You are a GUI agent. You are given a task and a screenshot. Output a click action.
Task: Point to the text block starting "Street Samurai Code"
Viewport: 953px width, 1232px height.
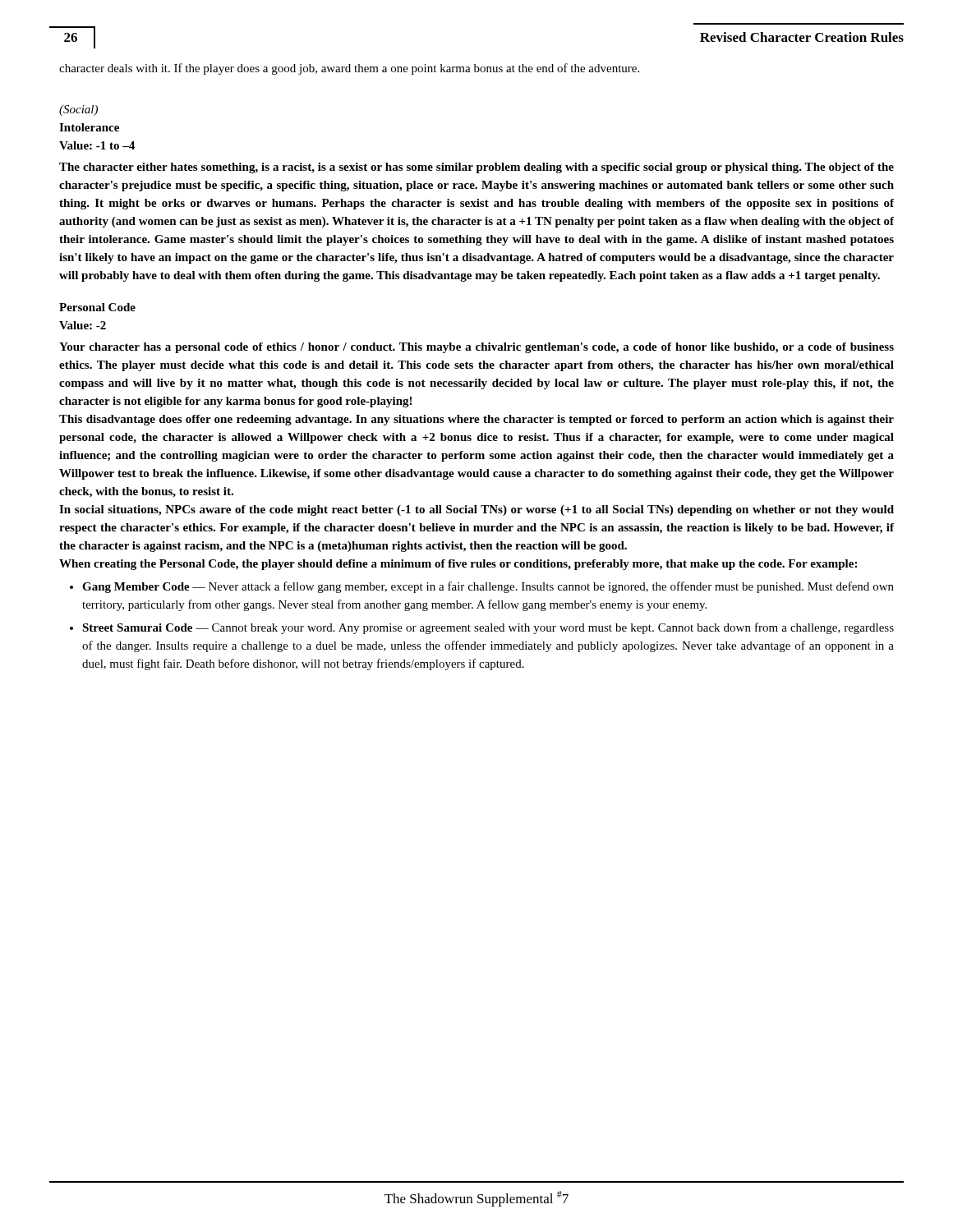click(488, 646)
